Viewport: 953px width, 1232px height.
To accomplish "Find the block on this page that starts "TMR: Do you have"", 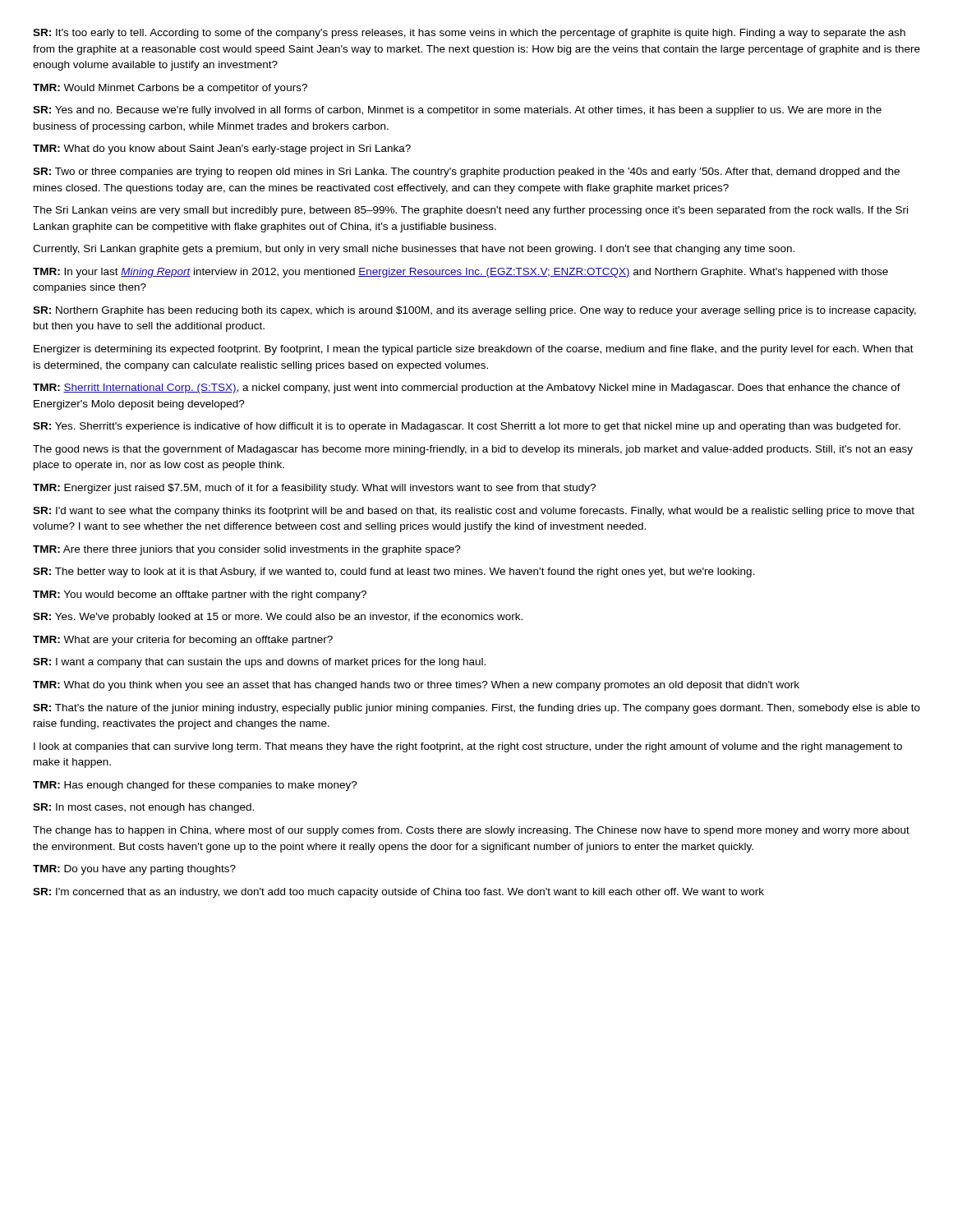I will [134, 869].
